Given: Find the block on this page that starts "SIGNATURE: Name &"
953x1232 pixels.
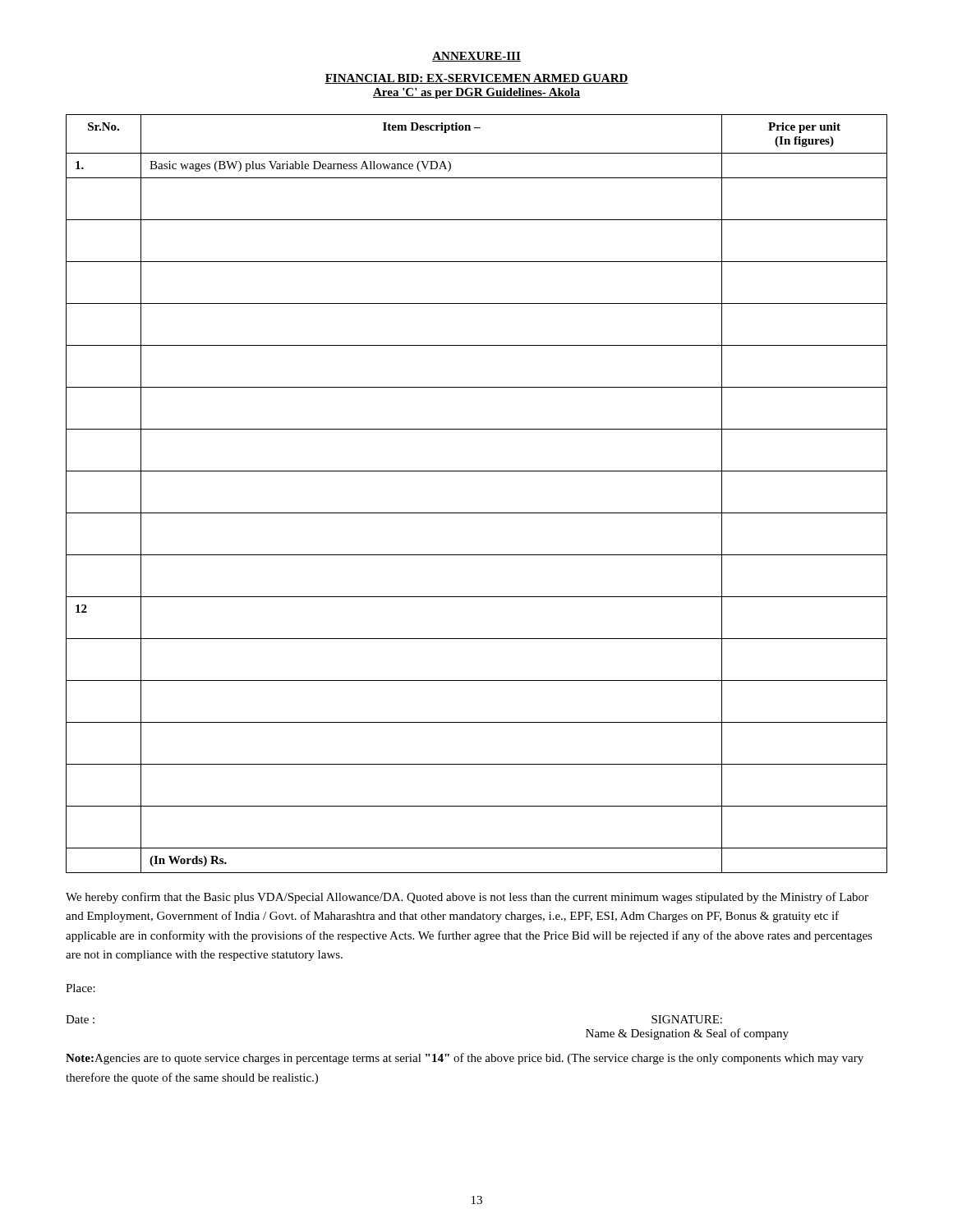Looking at the screenshot, I should (687, 1027).
